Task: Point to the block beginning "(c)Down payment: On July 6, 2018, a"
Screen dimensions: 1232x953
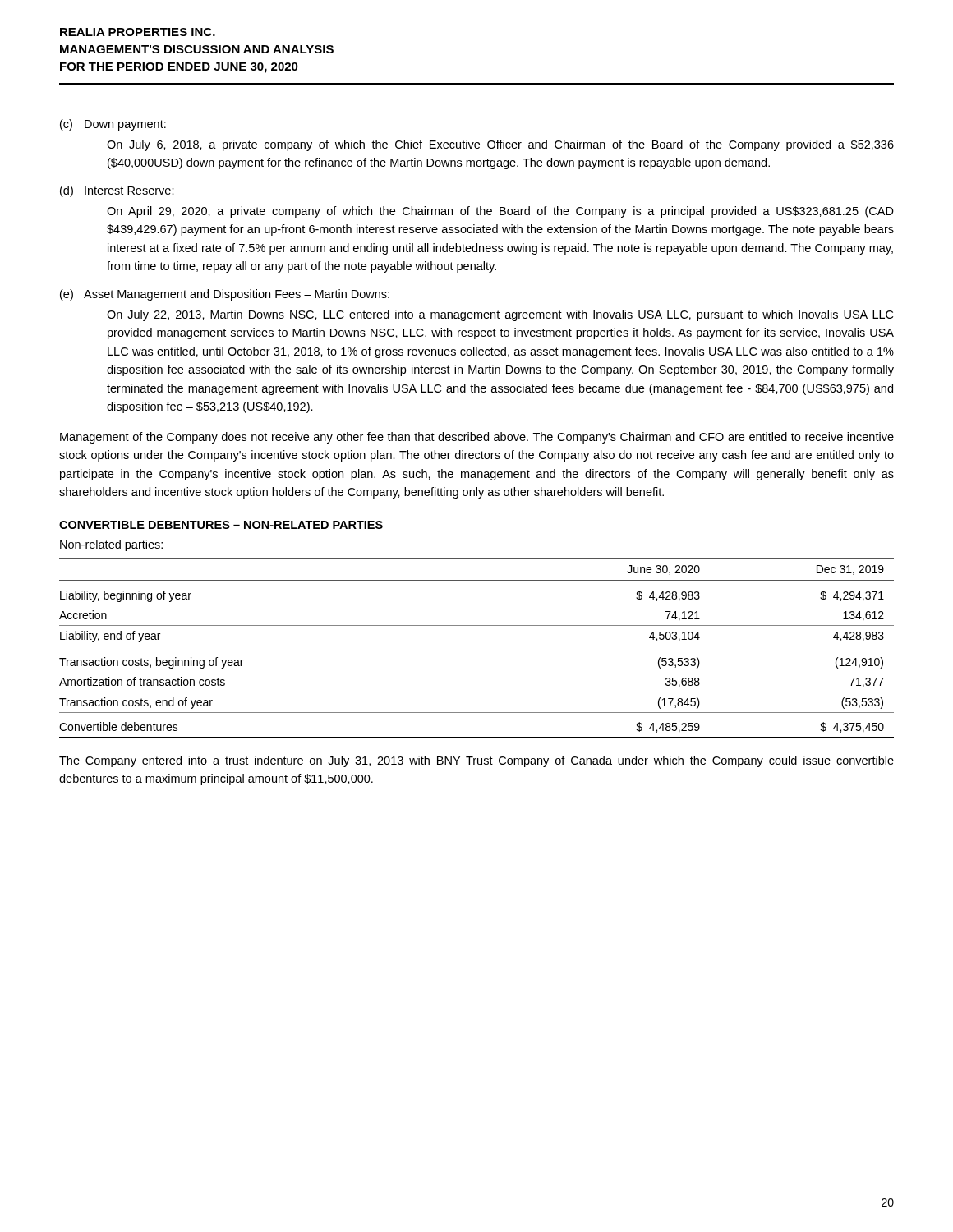Action: [476, 145]
